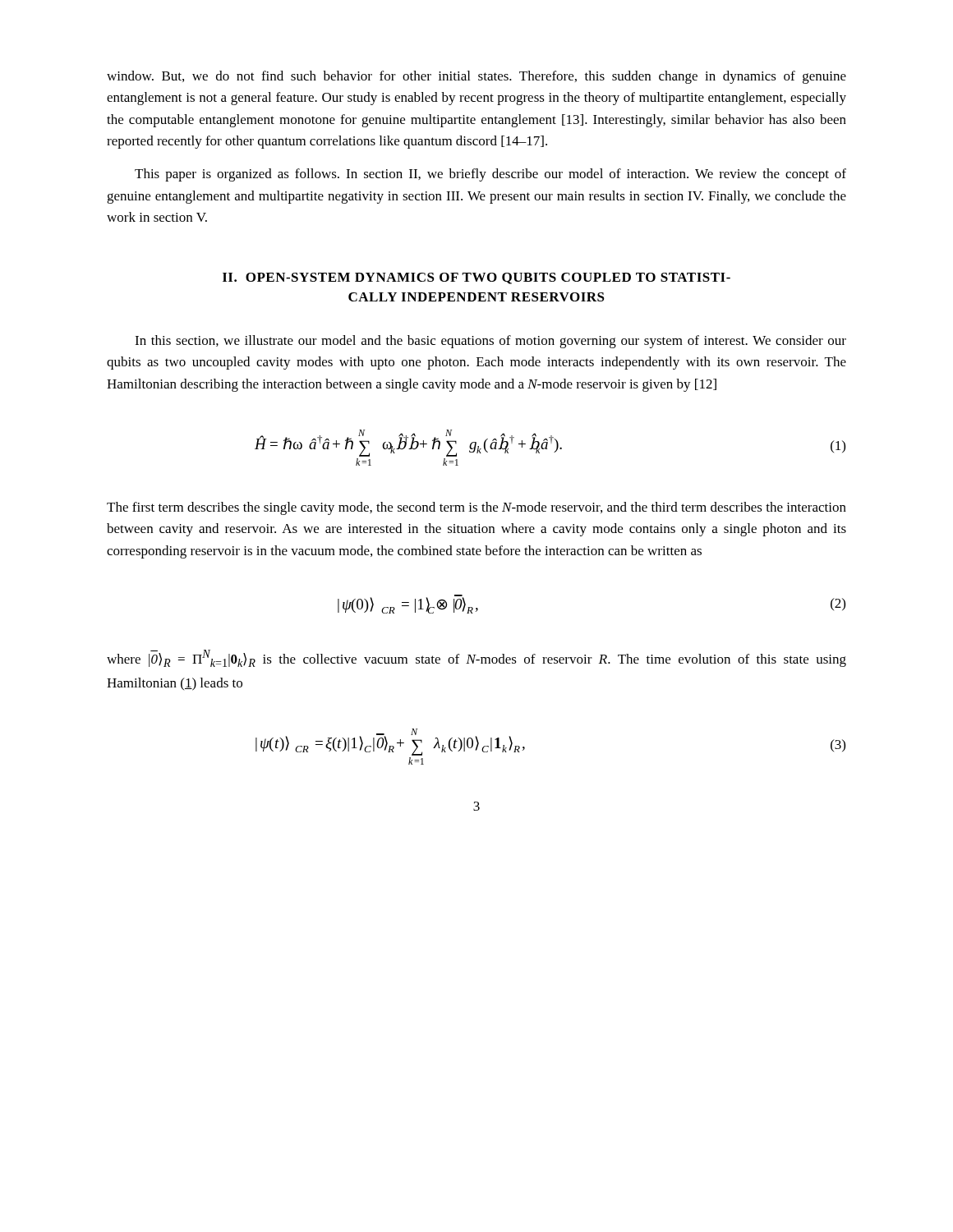Find the text block that reads "window. But, we"
The width and height of the screenshot is (953, 1232).
[x=476, y=108]
